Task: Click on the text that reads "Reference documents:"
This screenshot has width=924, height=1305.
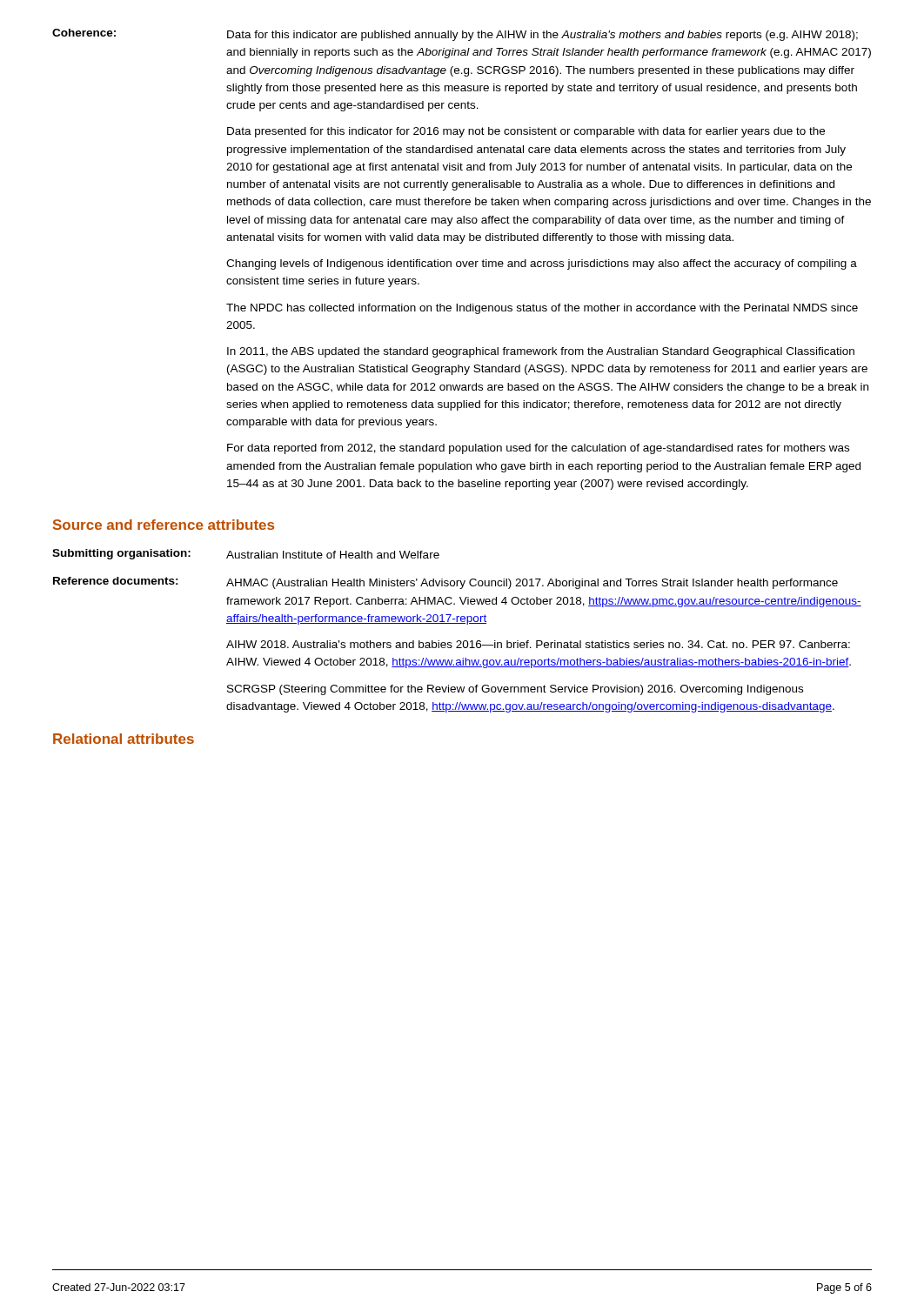Action: [116, 581]
